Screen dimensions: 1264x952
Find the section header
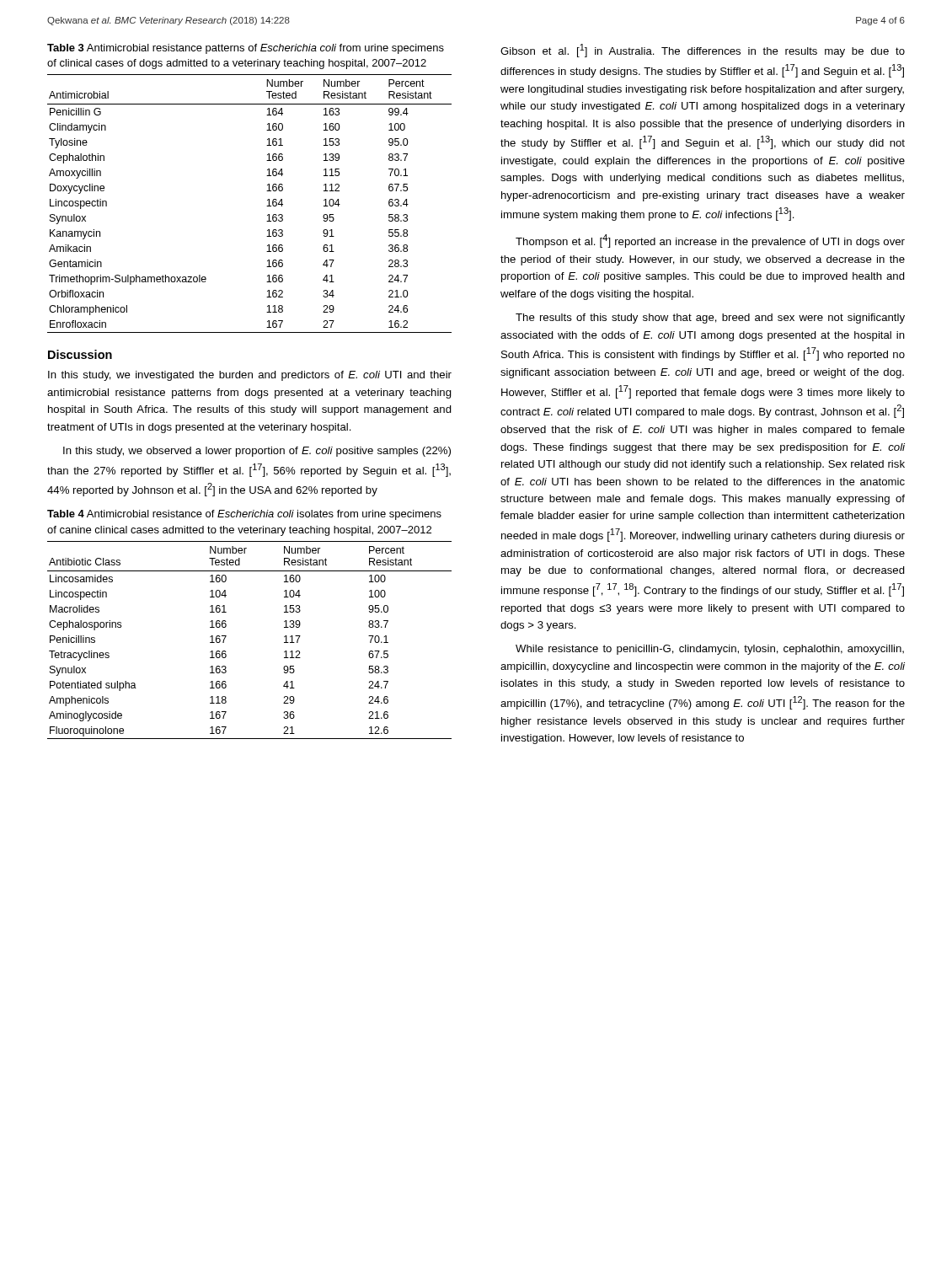point(80,355)
